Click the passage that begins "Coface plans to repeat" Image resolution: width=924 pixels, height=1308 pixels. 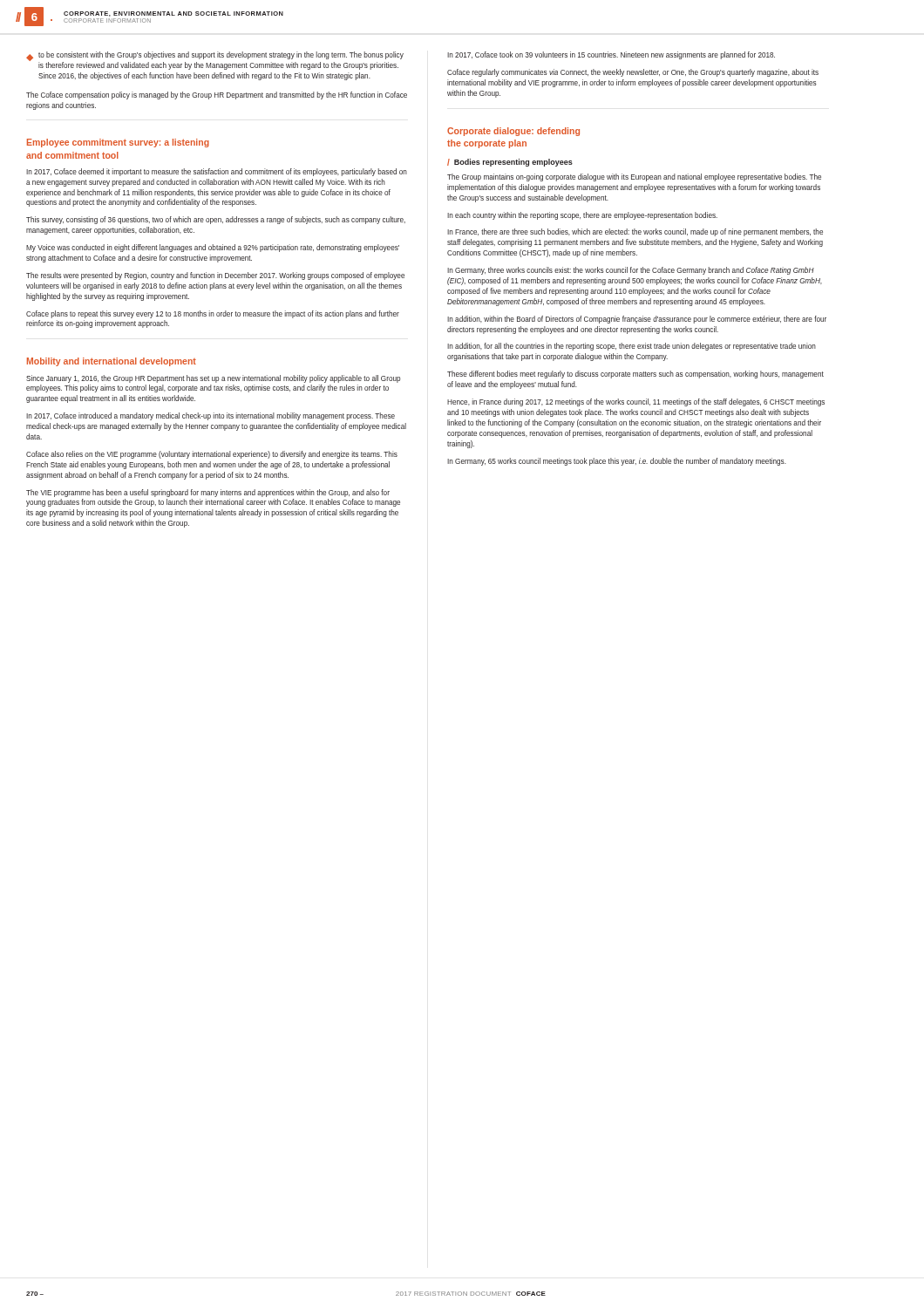point(213,319)
